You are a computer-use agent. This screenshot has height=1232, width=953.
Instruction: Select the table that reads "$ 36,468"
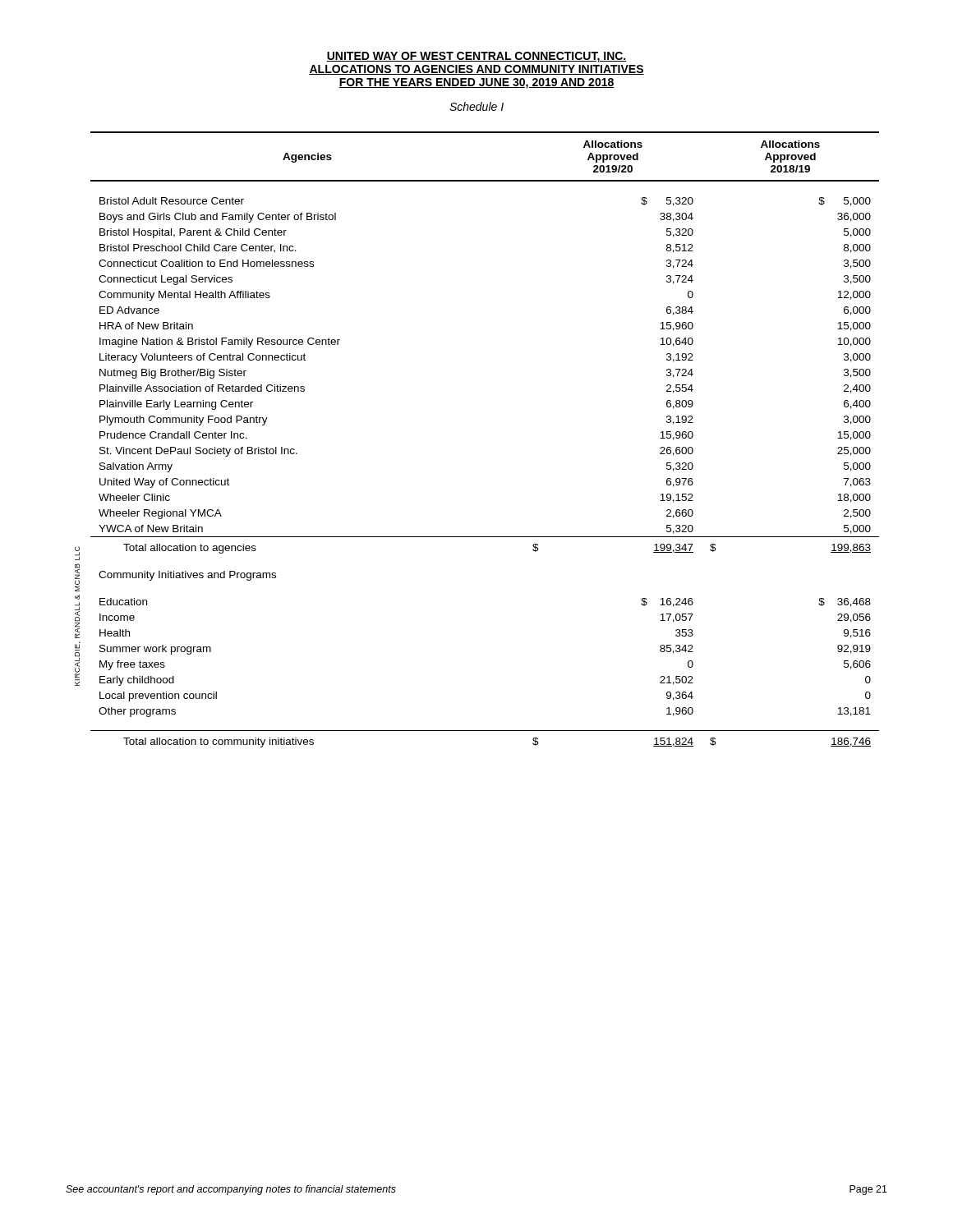tap(485, 440)
